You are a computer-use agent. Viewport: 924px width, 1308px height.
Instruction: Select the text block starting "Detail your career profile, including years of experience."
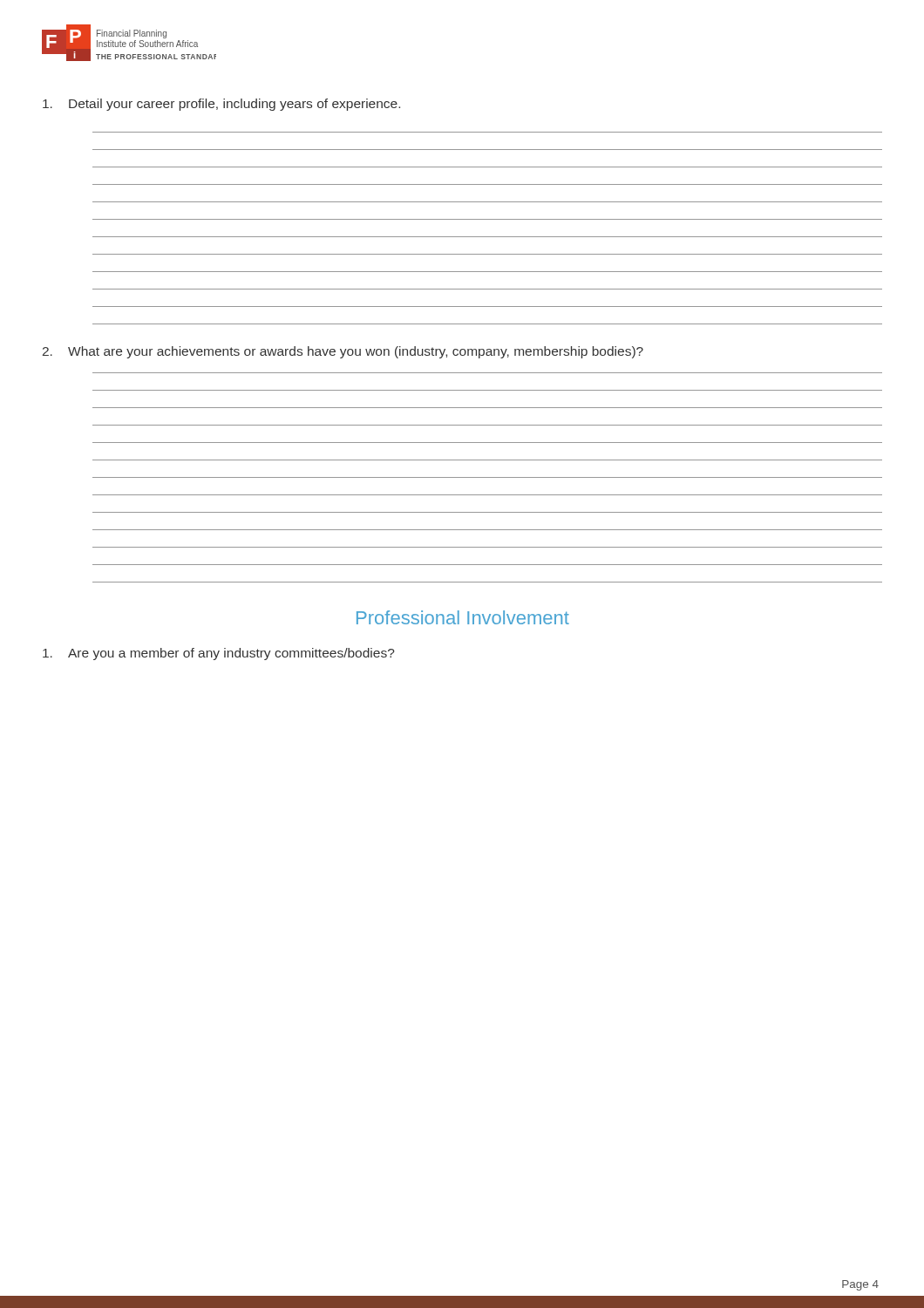click(222, 104)
